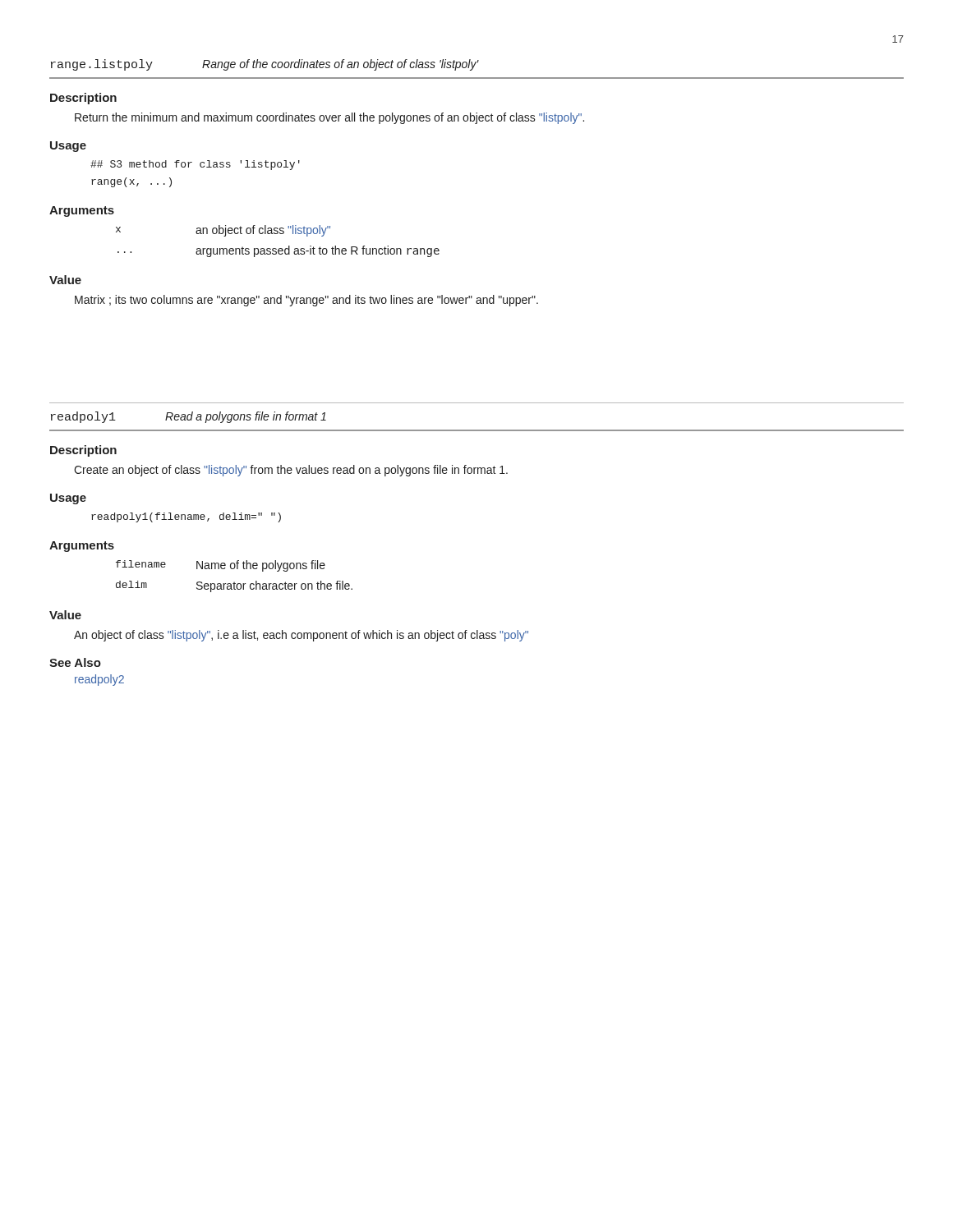Locate the formula that says "S3 method for"
Image resolution: width=953 pixels, height=1232 pixels.
tap(196, 173)
